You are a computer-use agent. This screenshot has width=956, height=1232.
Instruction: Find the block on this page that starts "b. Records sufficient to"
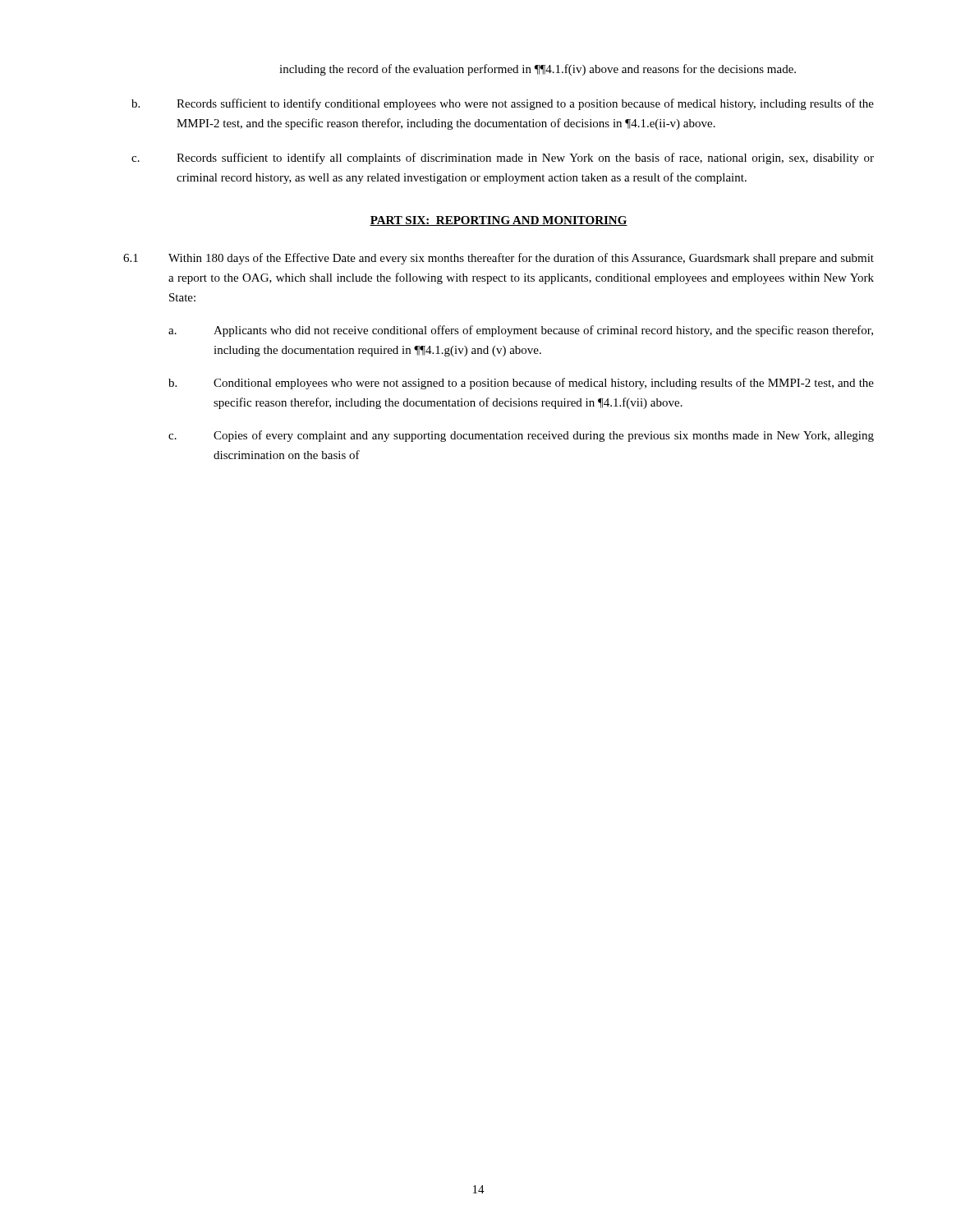[499, 113]
